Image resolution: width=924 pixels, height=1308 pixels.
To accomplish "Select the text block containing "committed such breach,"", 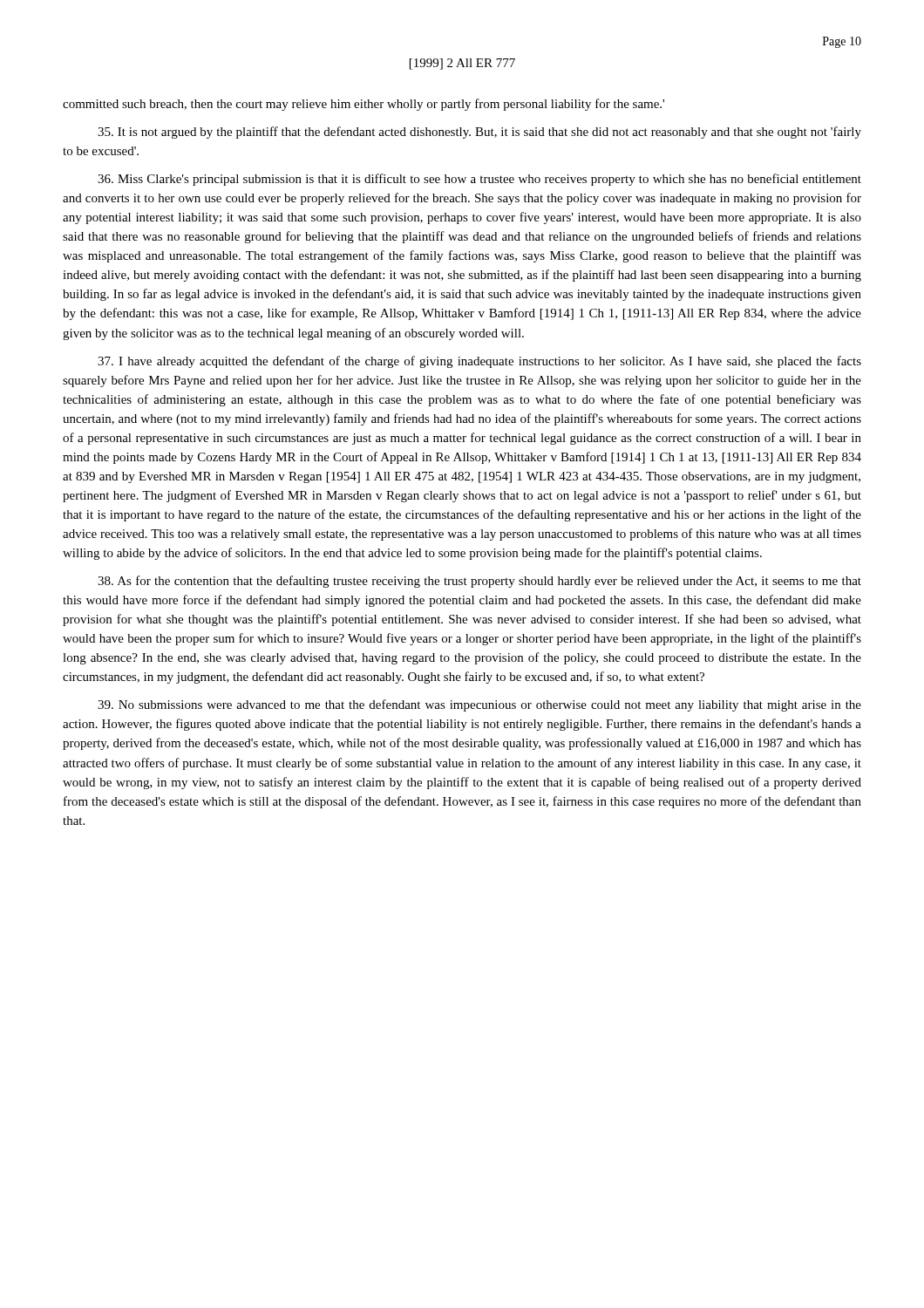I will pyautogui.click(x=364, y=104).
